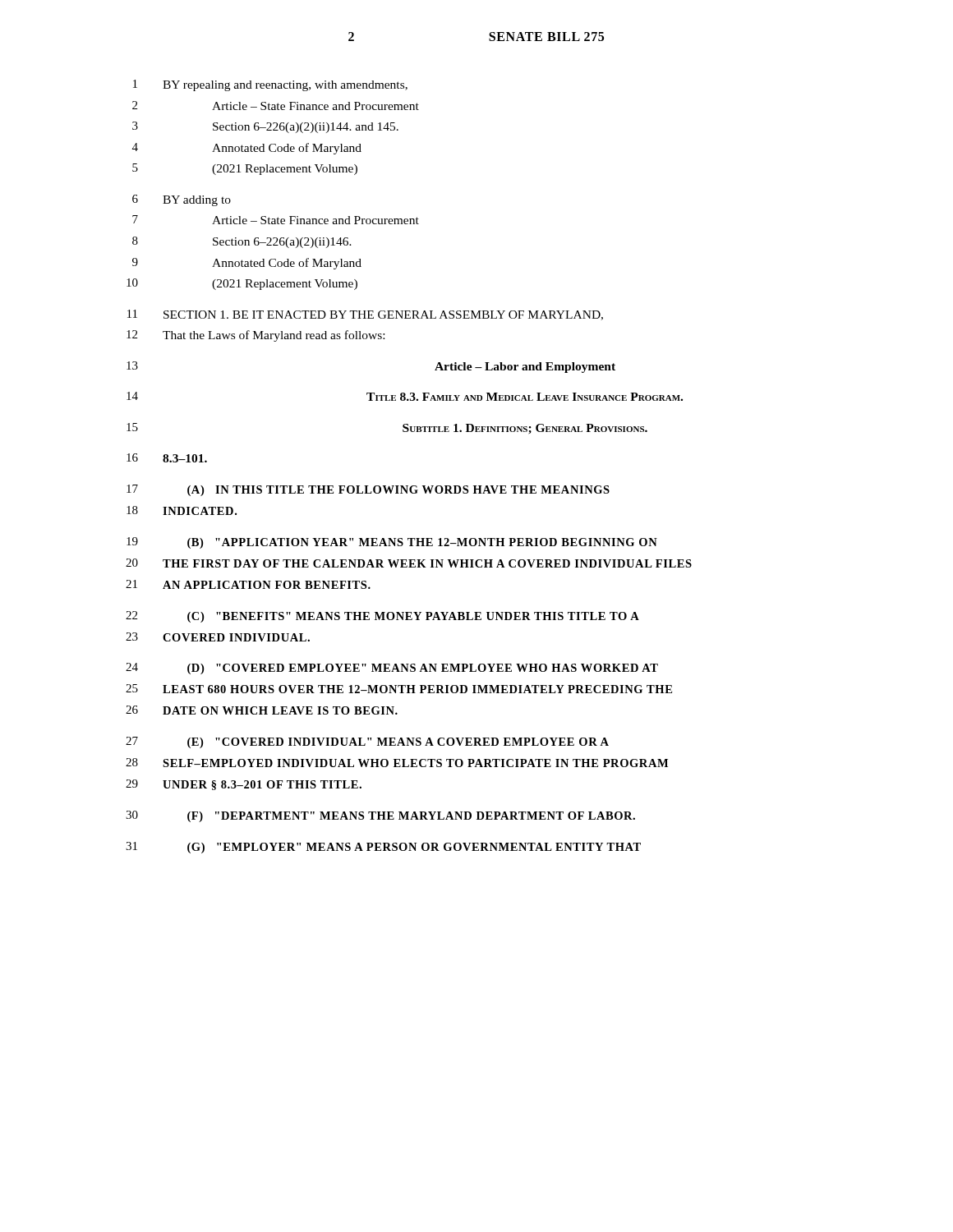Point to the block beginning "30 (F) "Department" means the Maryland Department of"

(x=497, y=816)
